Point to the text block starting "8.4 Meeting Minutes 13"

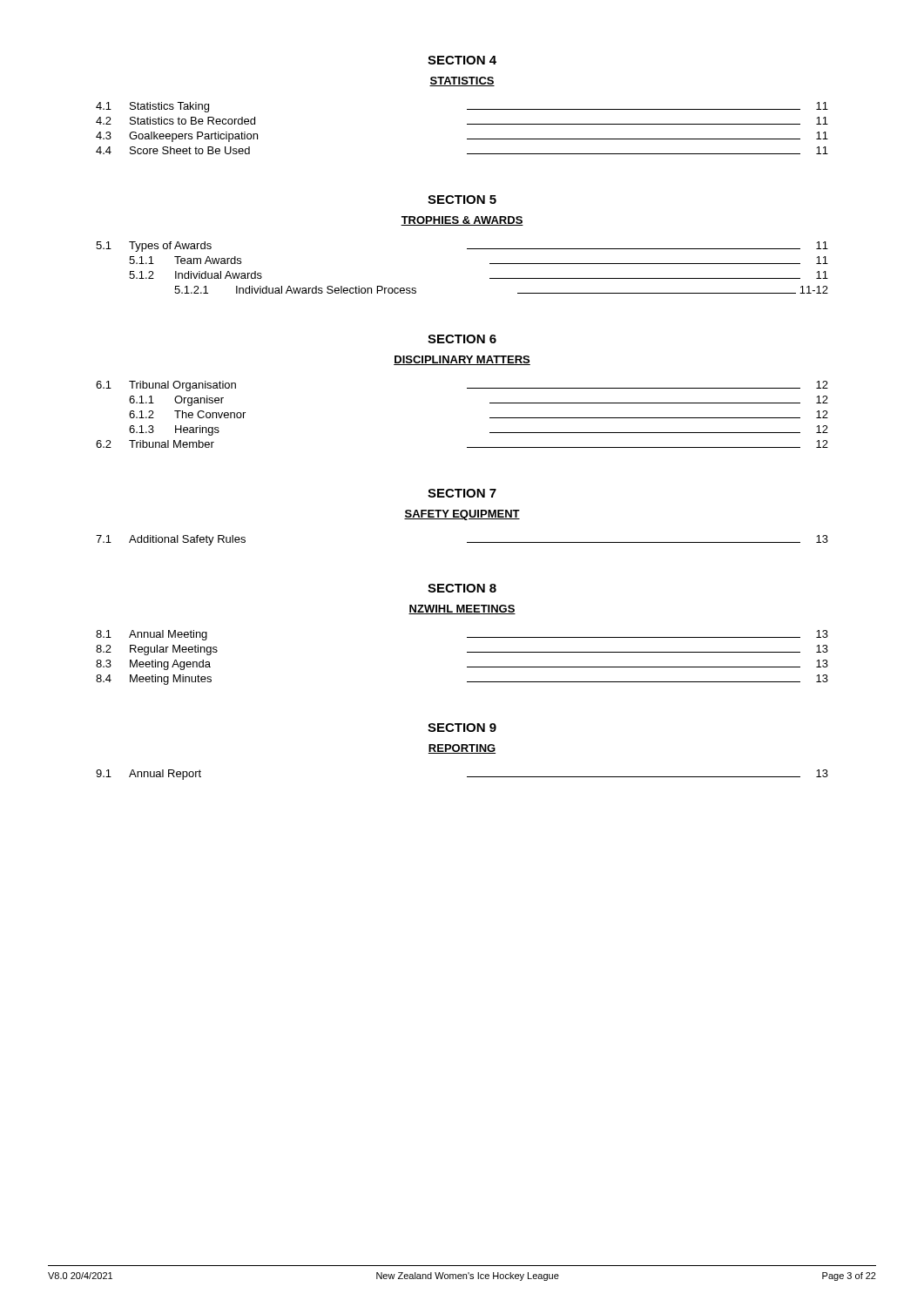tap(462, 678)
